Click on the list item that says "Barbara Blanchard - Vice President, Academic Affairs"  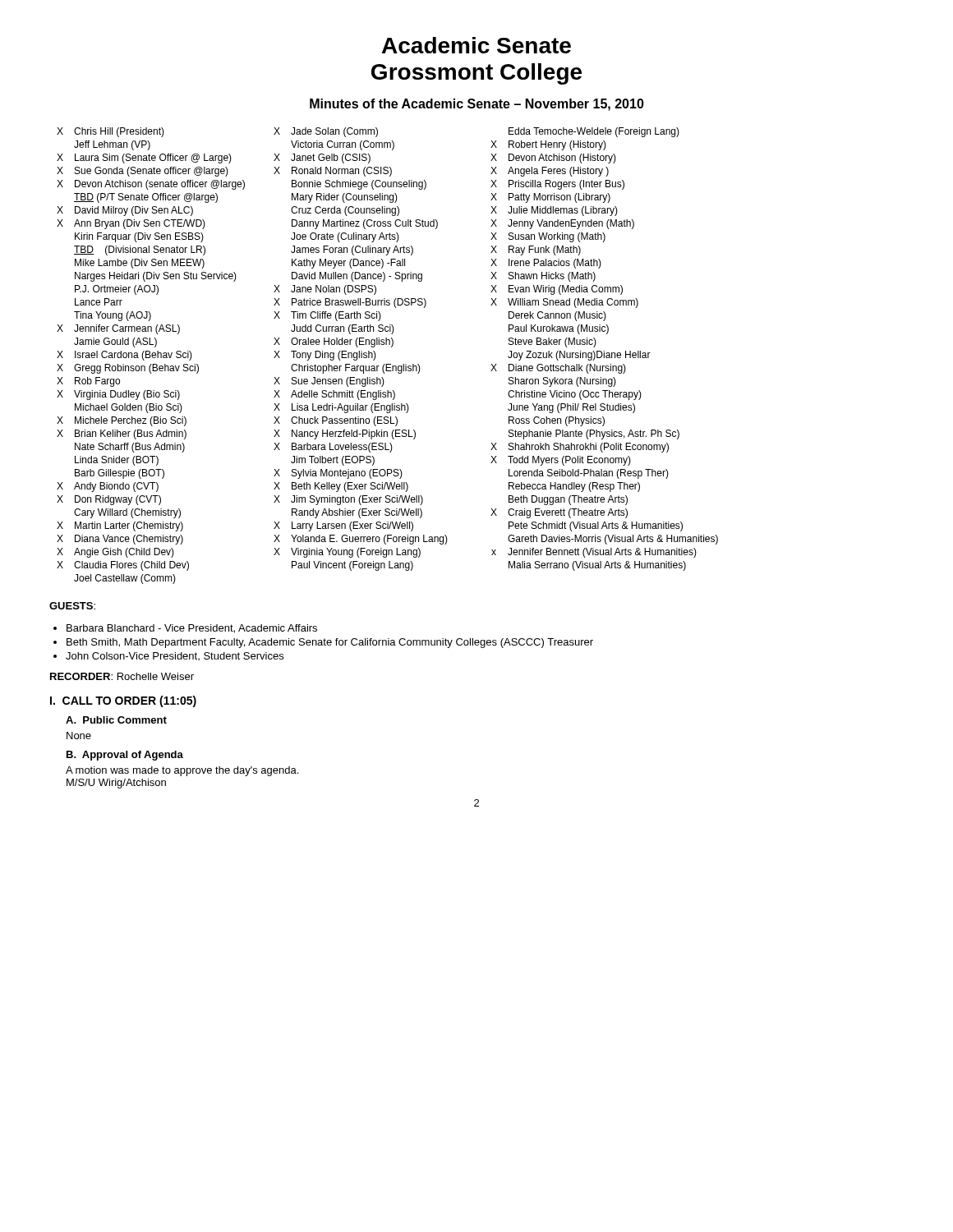click(x=192, y=628)
